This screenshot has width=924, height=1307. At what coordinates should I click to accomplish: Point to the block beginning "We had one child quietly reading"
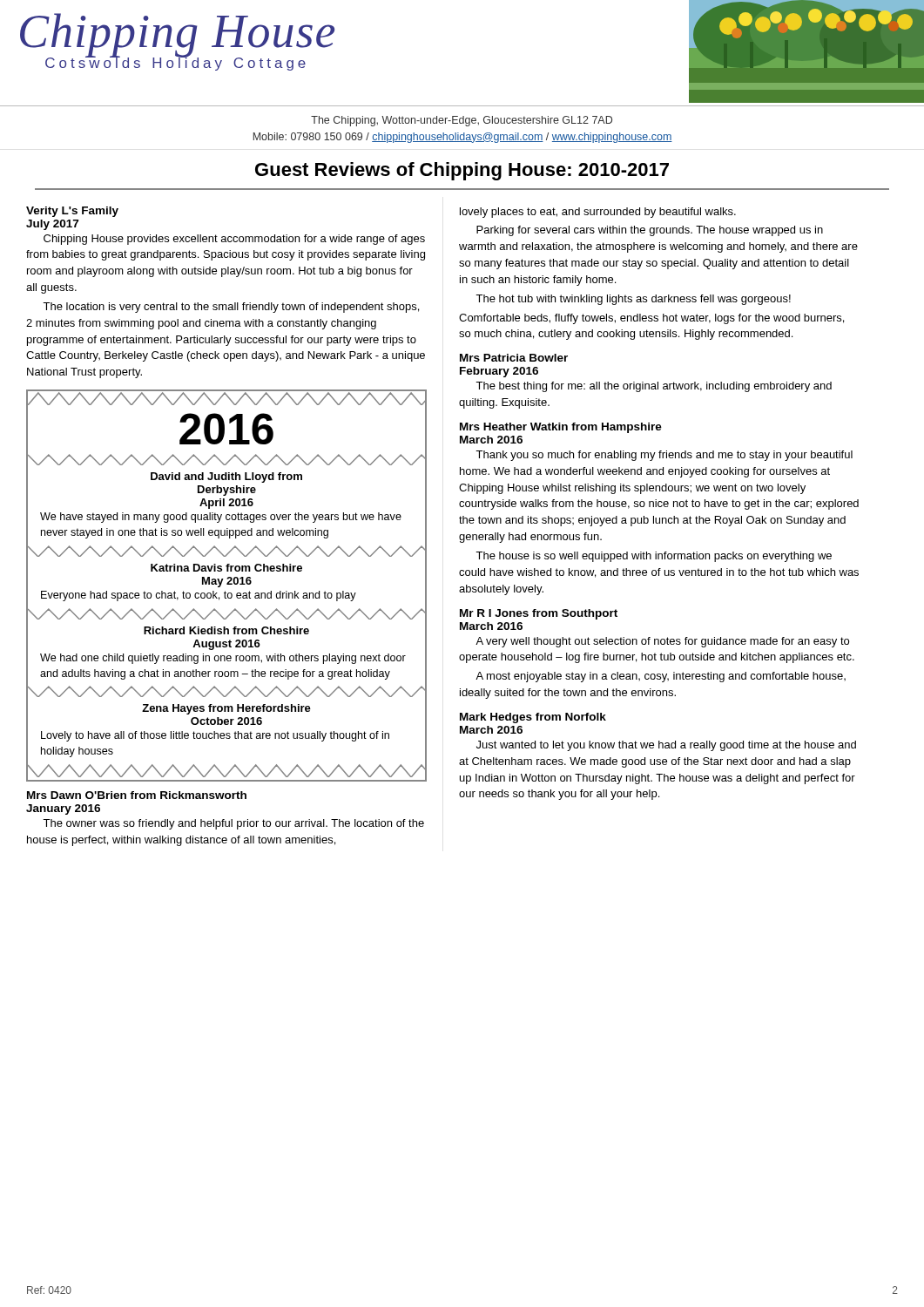pos(223,665)
